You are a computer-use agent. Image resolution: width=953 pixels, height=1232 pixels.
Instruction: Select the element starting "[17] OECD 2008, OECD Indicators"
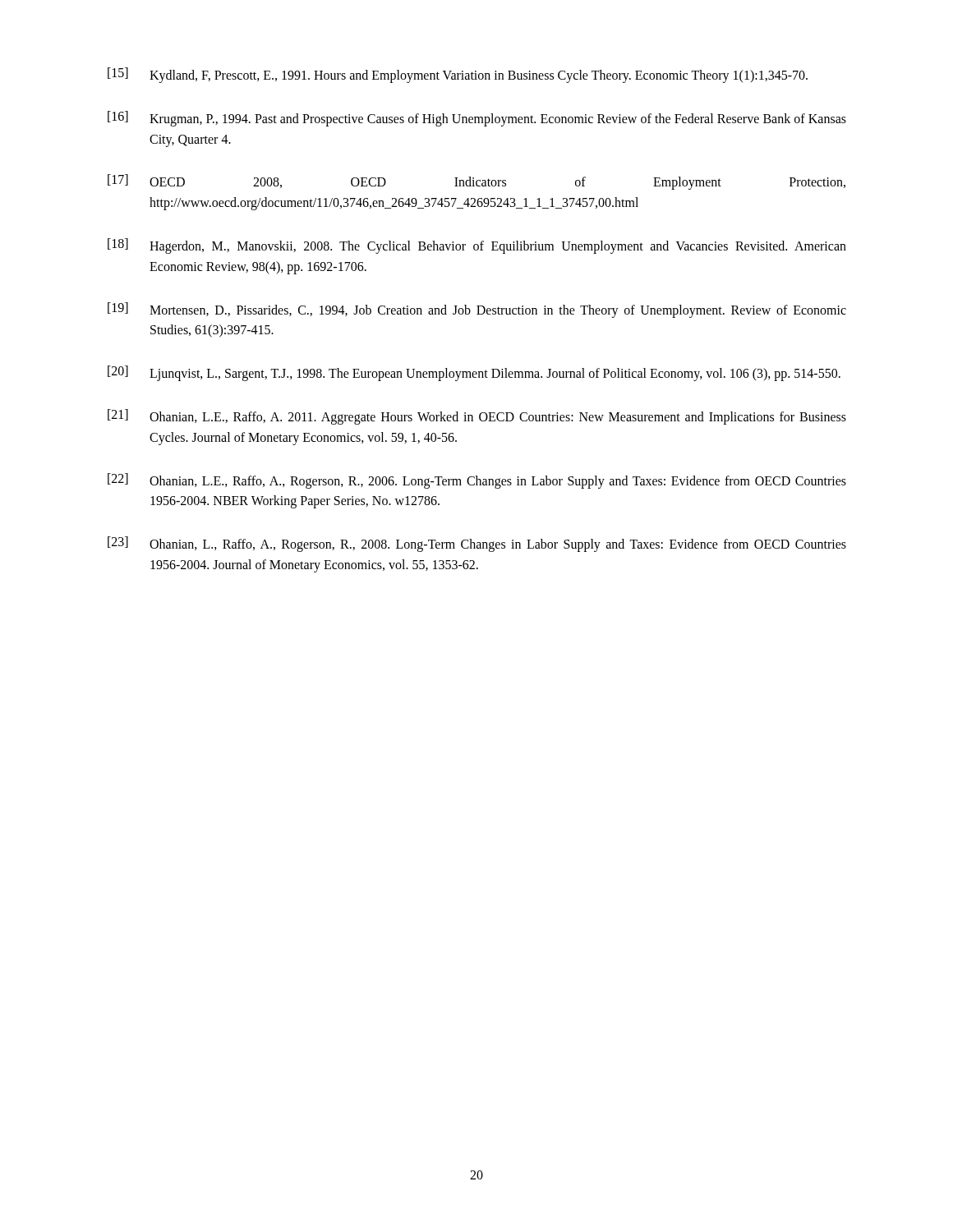(476, 193)
